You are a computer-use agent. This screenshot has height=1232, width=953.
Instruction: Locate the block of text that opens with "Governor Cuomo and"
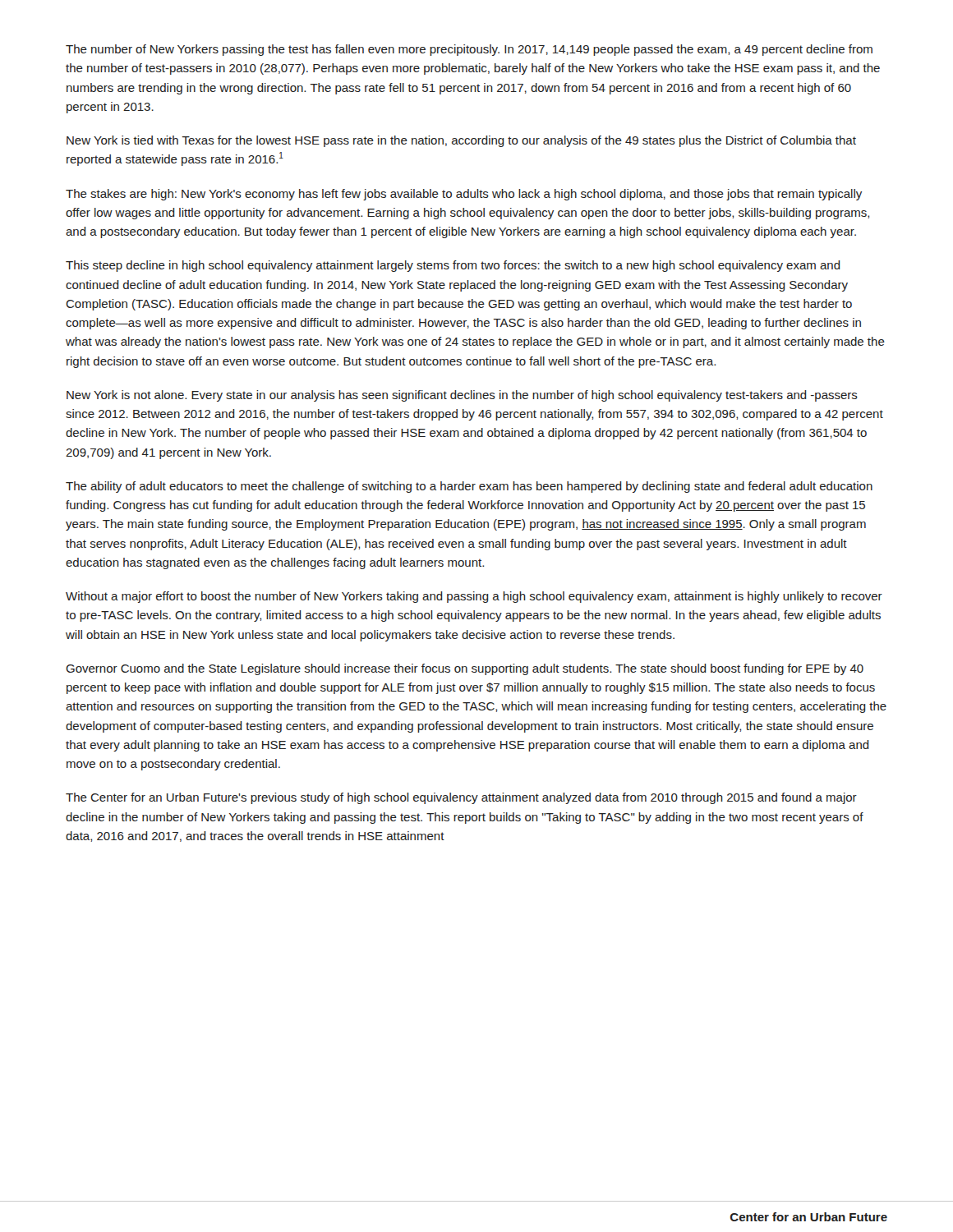[476, 716]
